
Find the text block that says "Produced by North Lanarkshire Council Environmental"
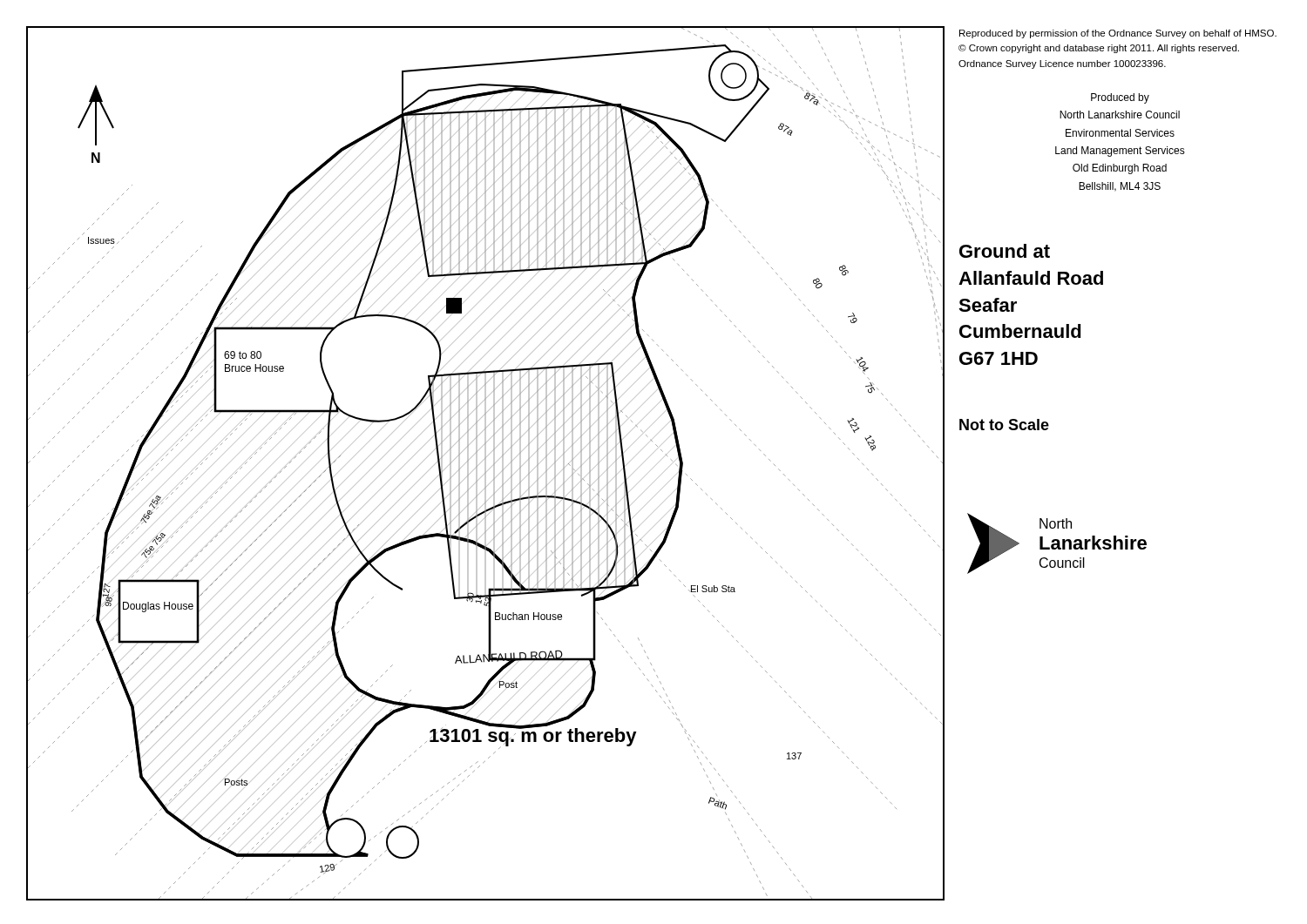1120,142
